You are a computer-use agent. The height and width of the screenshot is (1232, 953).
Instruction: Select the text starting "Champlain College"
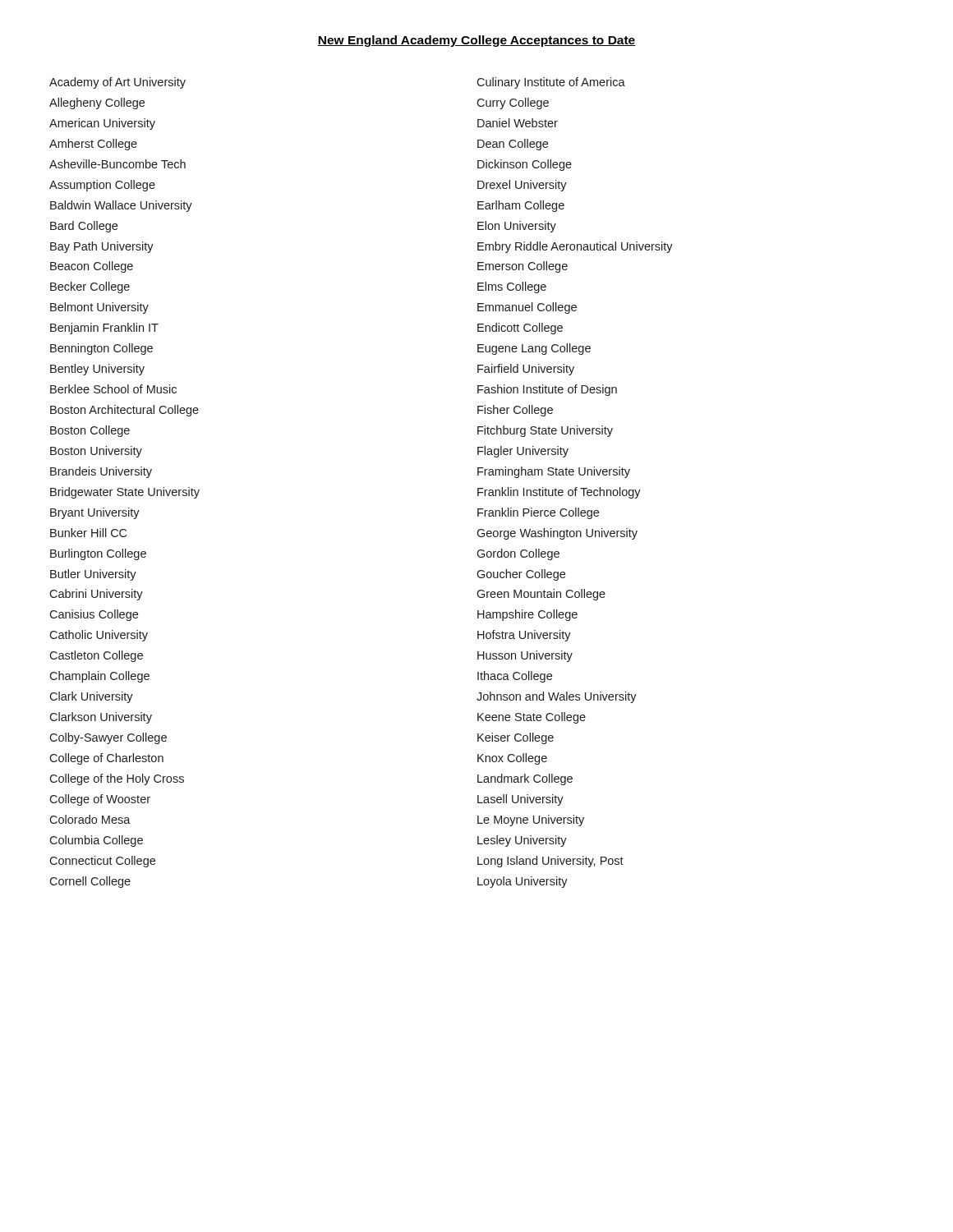pos(100,676)
